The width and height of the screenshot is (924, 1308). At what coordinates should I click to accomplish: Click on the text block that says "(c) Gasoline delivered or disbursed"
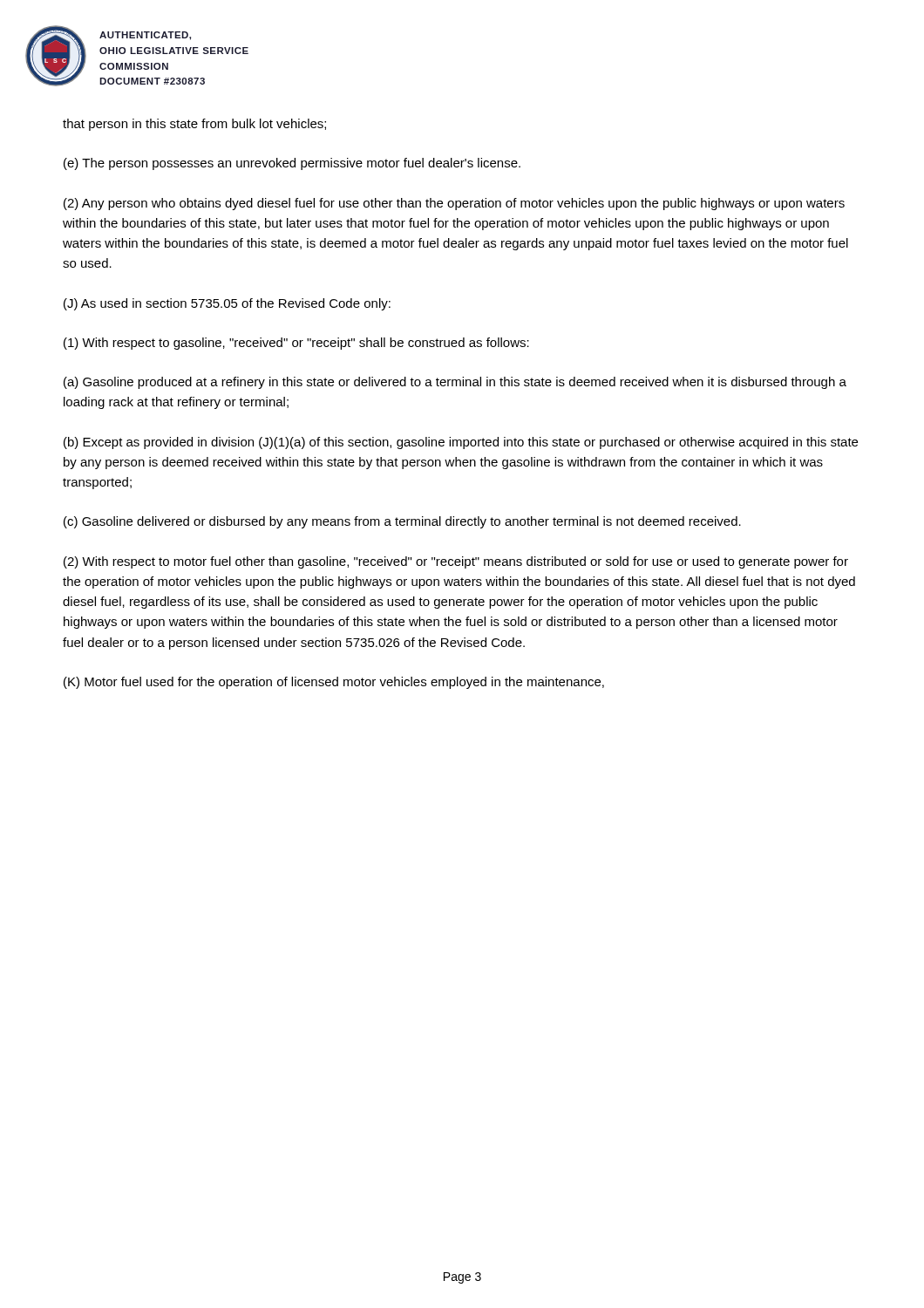pyautogui.click(x=402, y=521)
